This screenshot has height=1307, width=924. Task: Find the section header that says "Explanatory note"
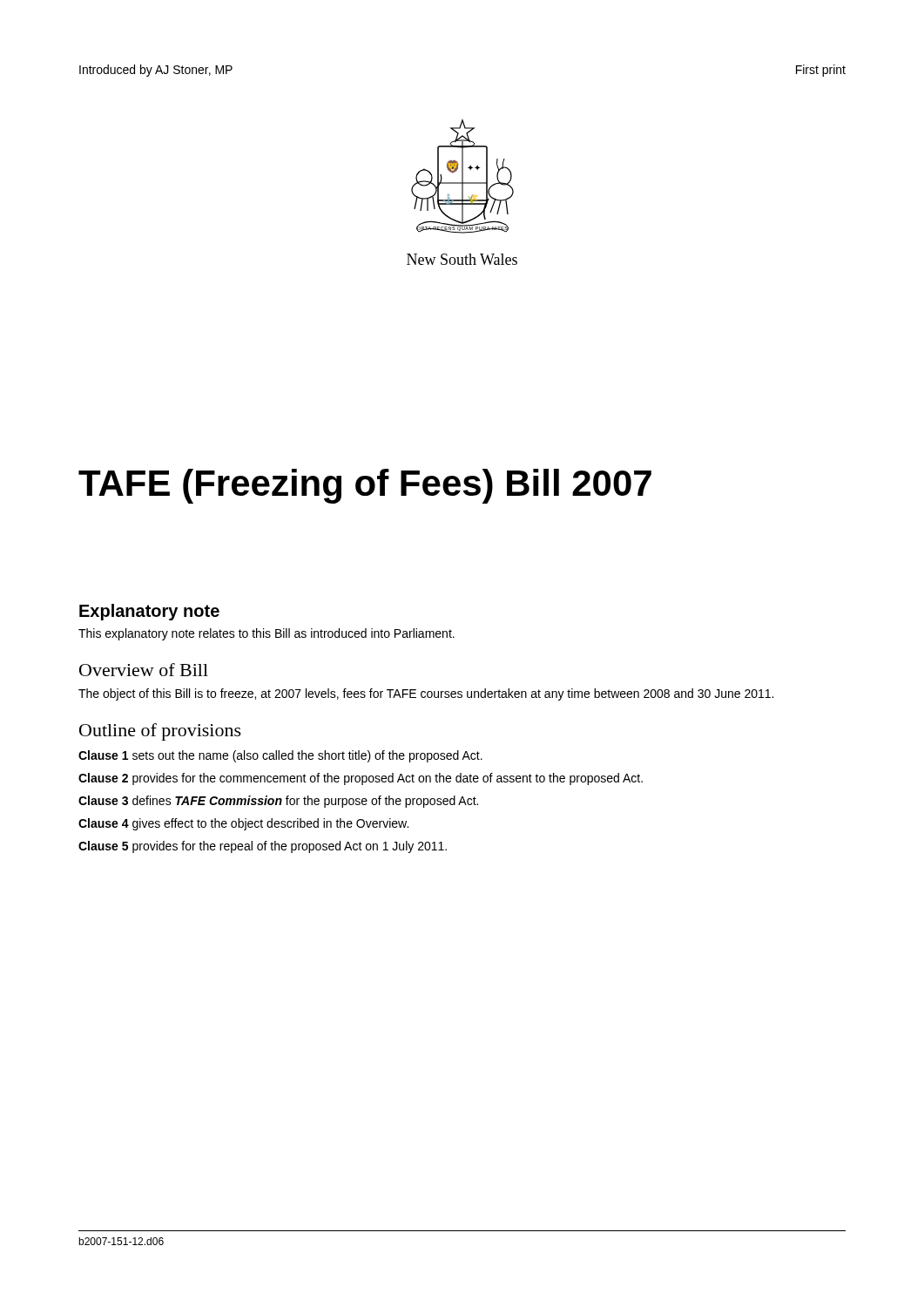coord(149,612)
